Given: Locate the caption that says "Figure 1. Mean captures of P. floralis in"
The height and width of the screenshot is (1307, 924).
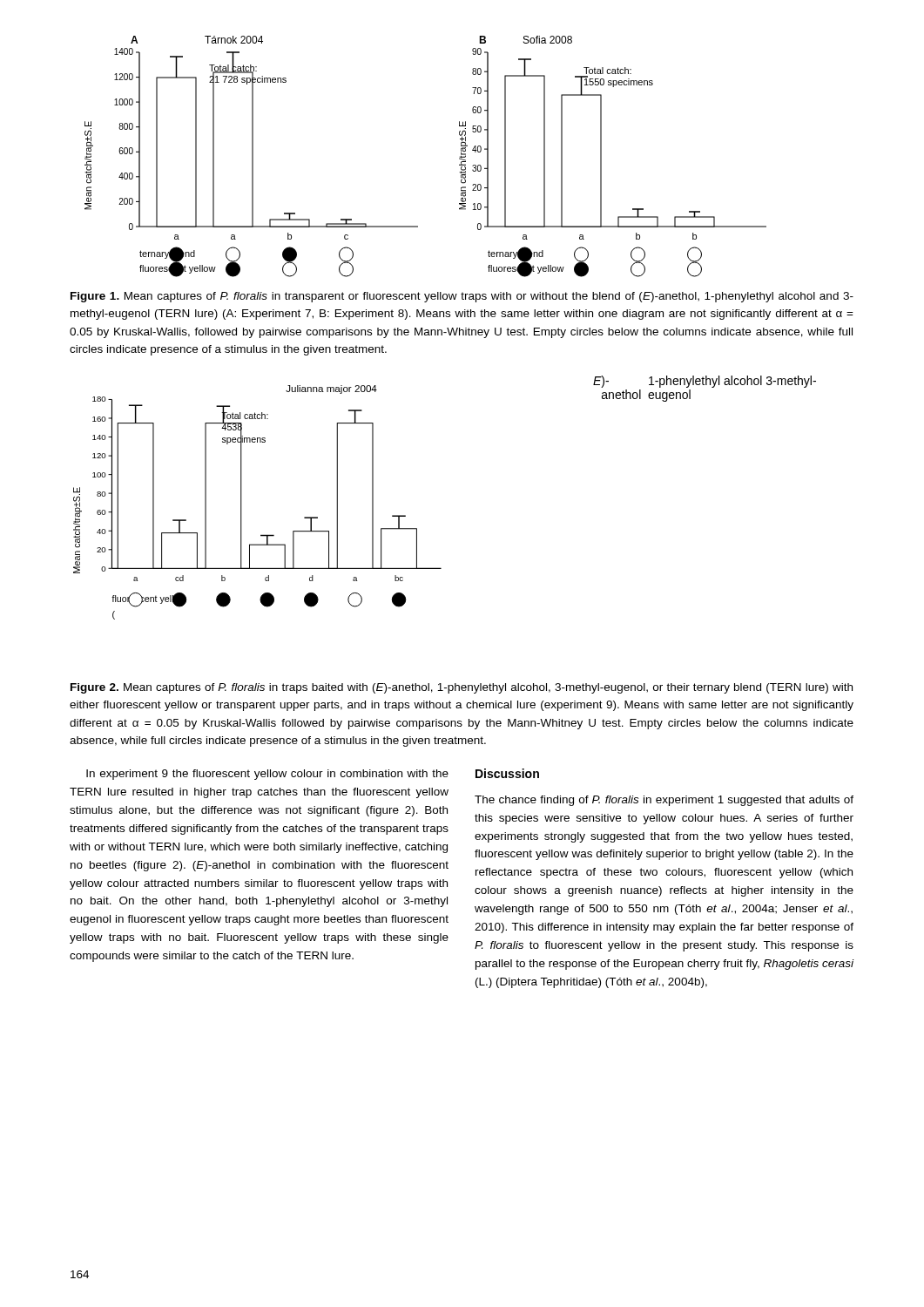Looking at the screenshot, I should point(462,322).
